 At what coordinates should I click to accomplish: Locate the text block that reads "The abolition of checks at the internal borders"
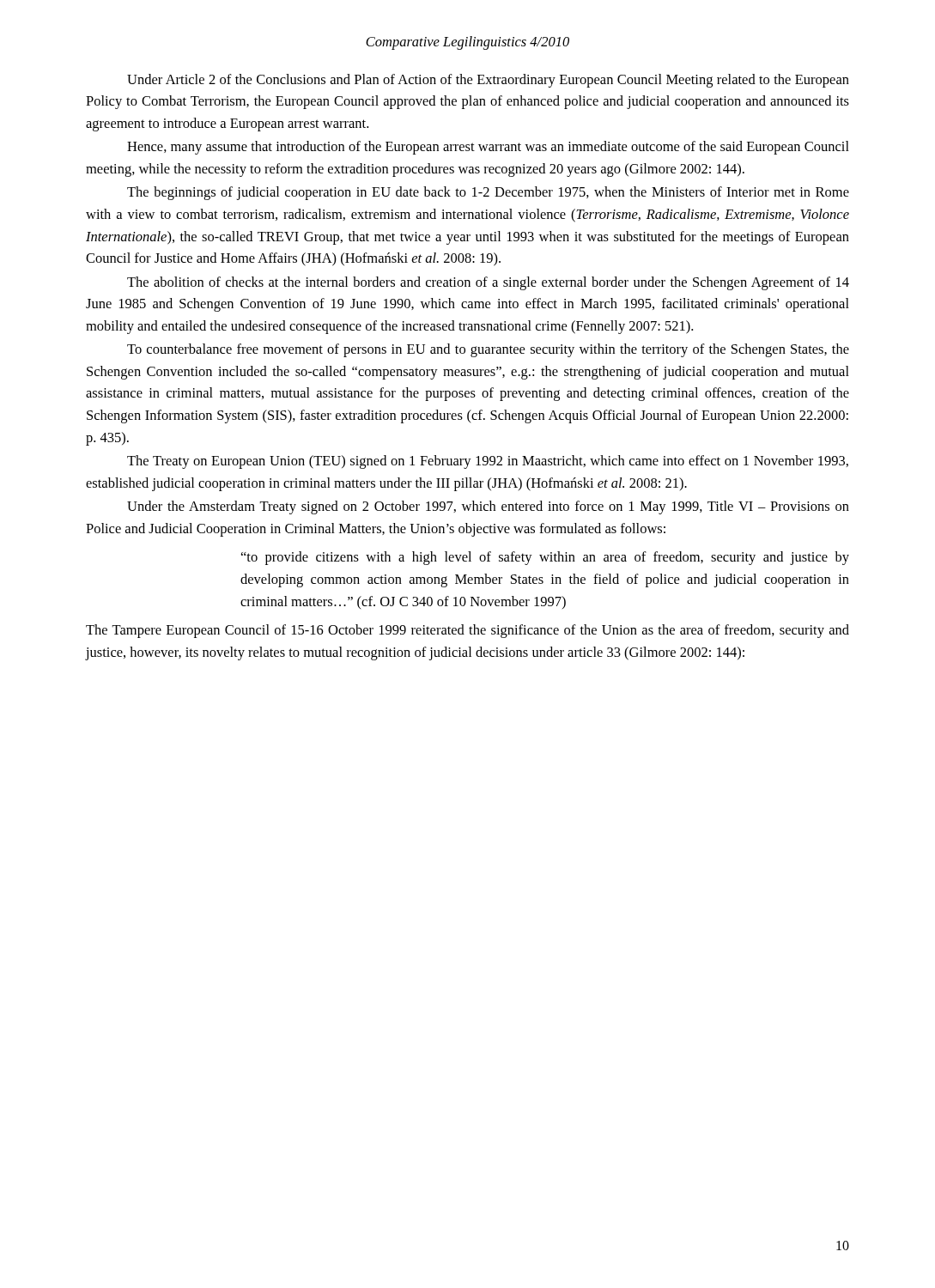pyautogui.click(x=468, y=304)
